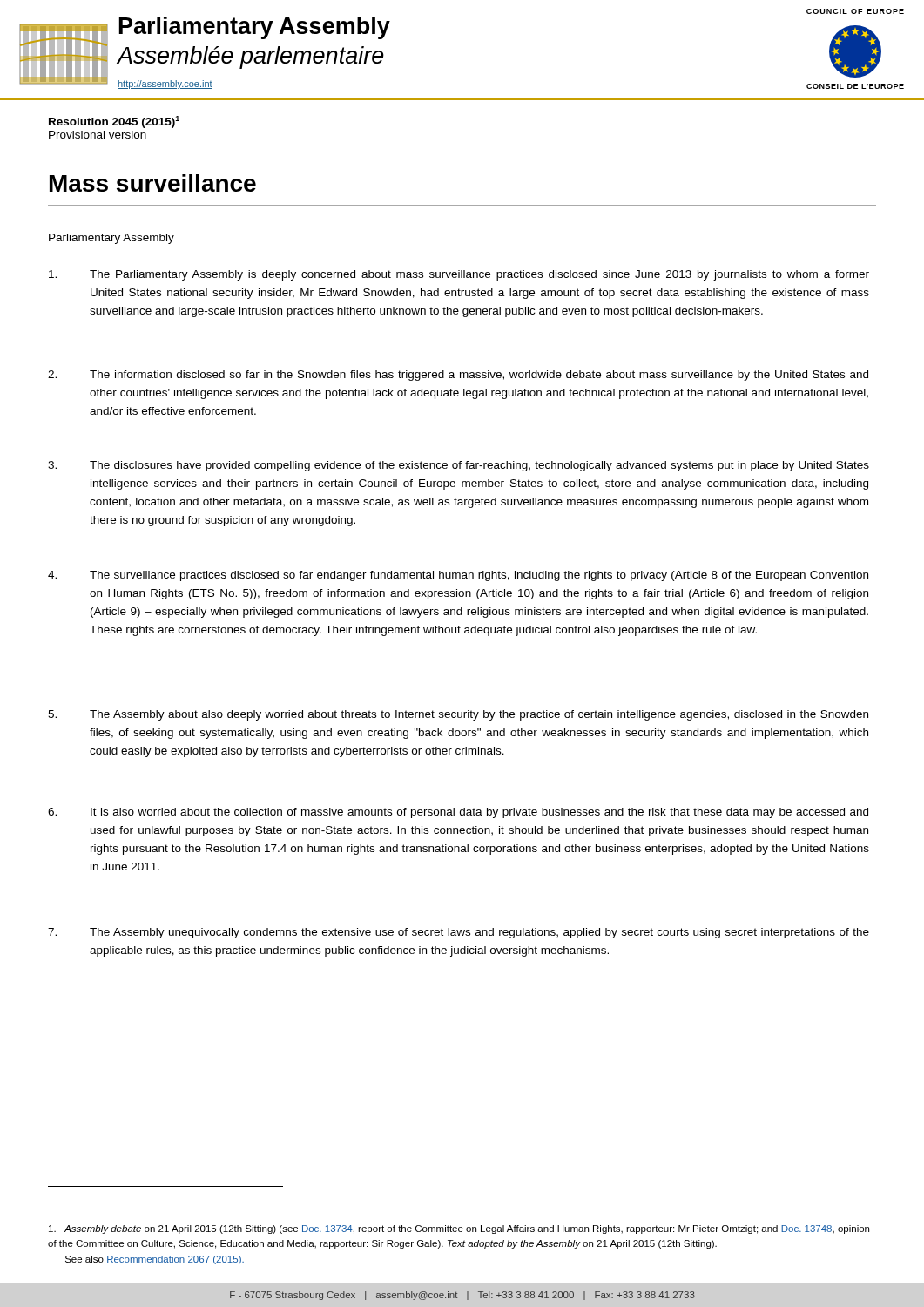Select the text starting "The Assembly unequivocally condemns"
The image size is (924, 1307).
[458, 942]
